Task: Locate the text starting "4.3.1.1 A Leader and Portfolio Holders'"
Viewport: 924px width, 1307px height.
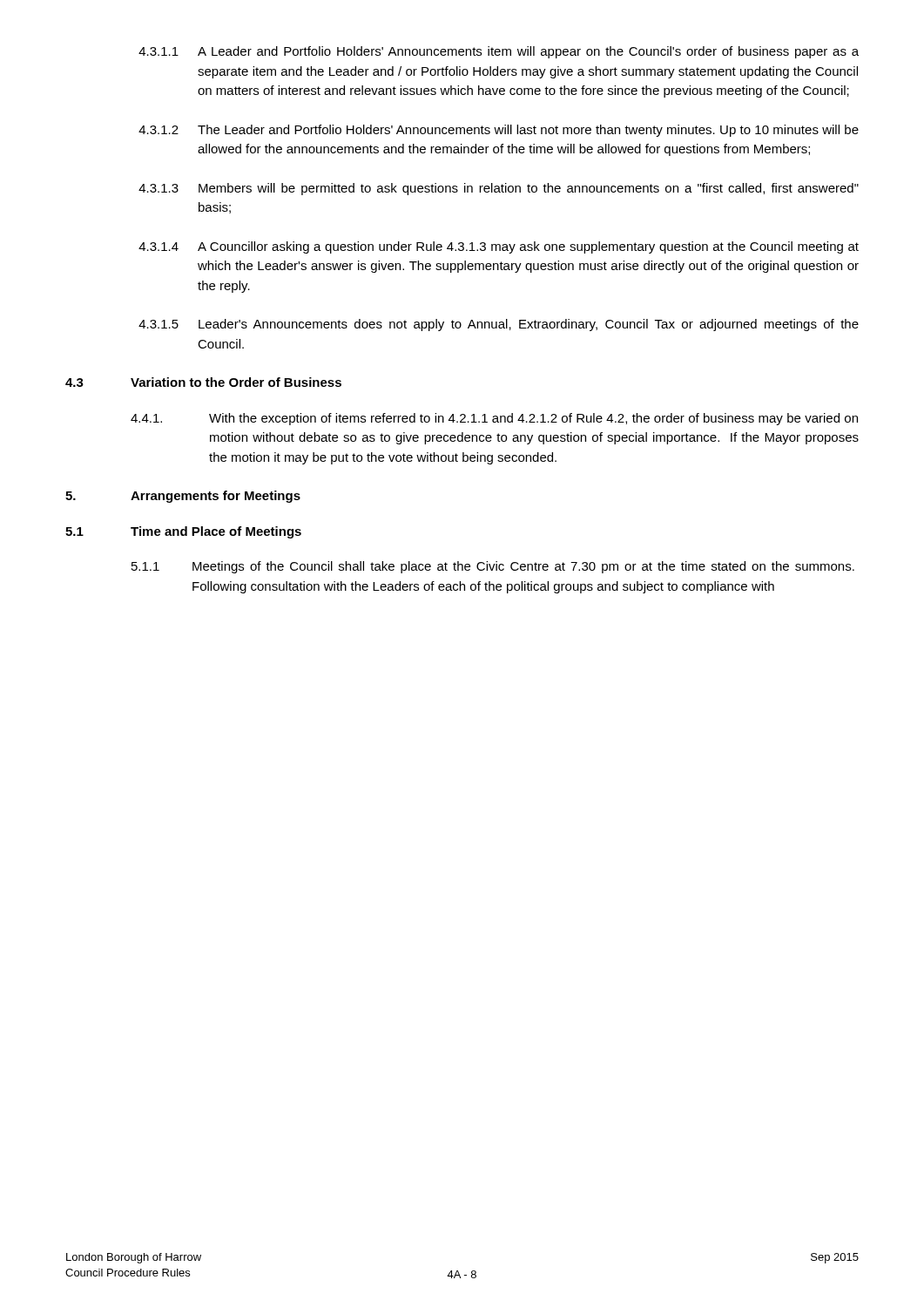Action: click(462, 71)
